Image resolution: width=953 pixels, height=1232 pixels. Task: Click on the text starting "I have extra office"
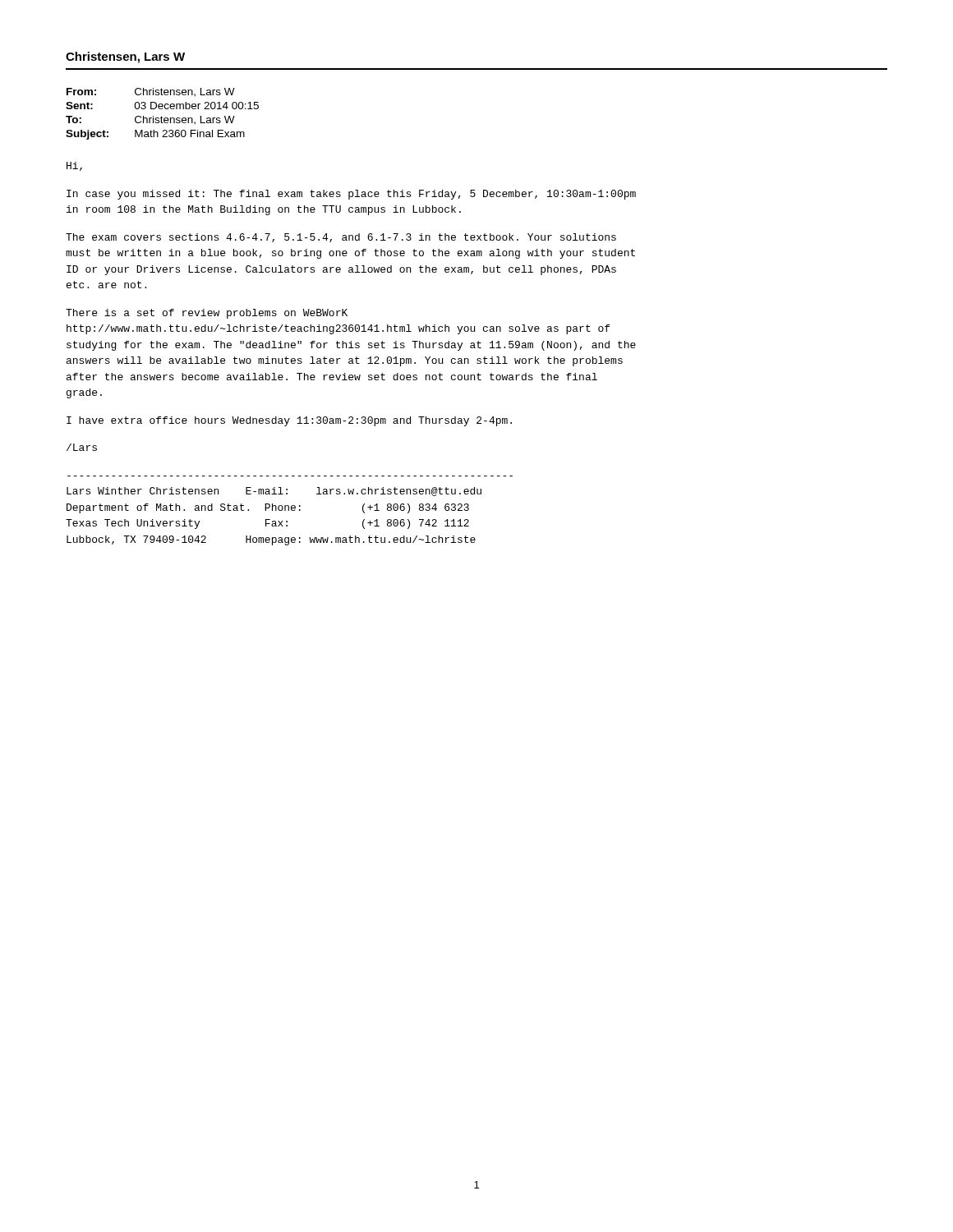(x=290, y=420)
